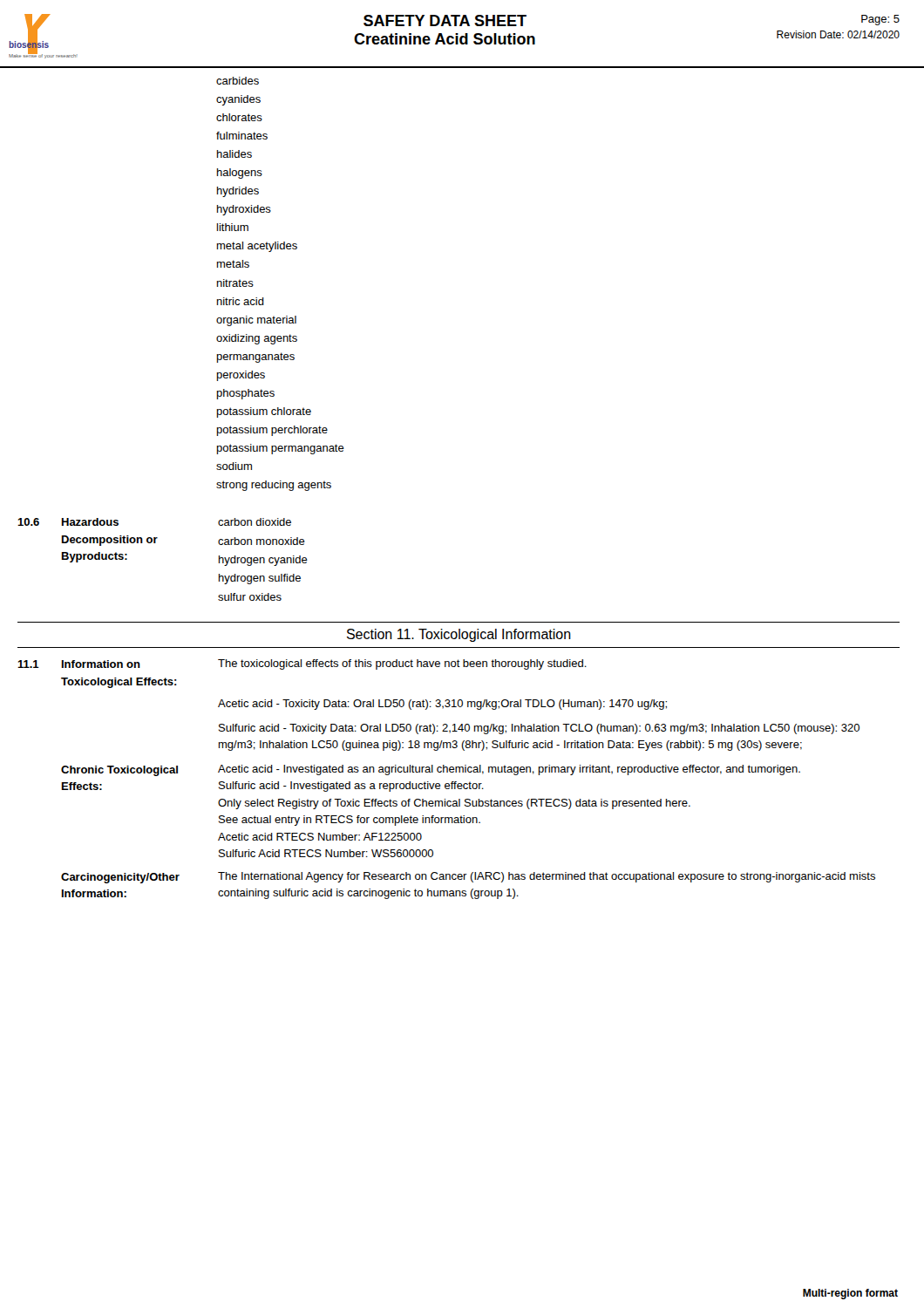Select the list item with the text "oxidizing agents"

pyautogui.click(x=257, y=338)
